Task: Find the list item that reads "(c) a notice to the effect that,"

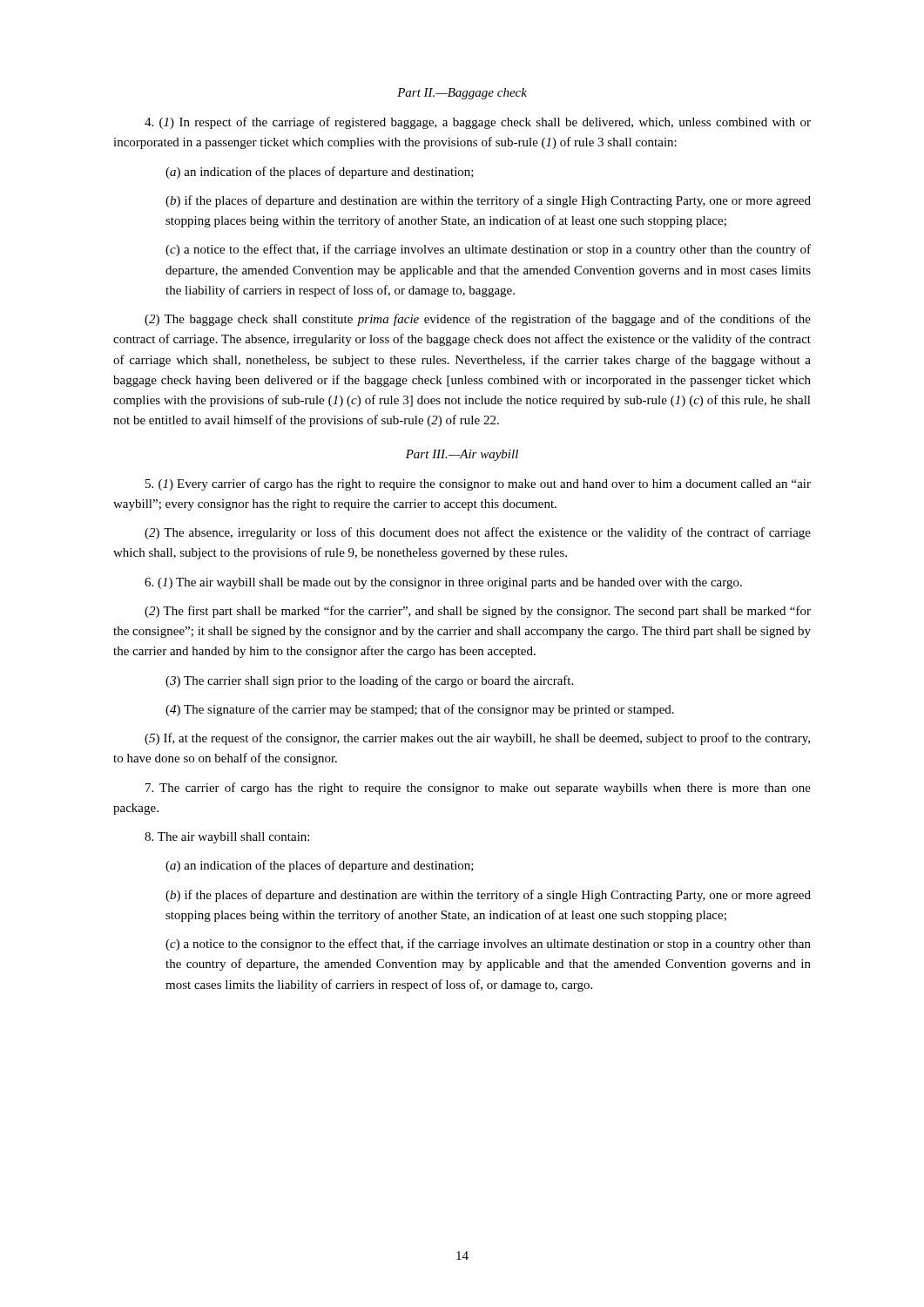Action: click(x=488, y=270)
